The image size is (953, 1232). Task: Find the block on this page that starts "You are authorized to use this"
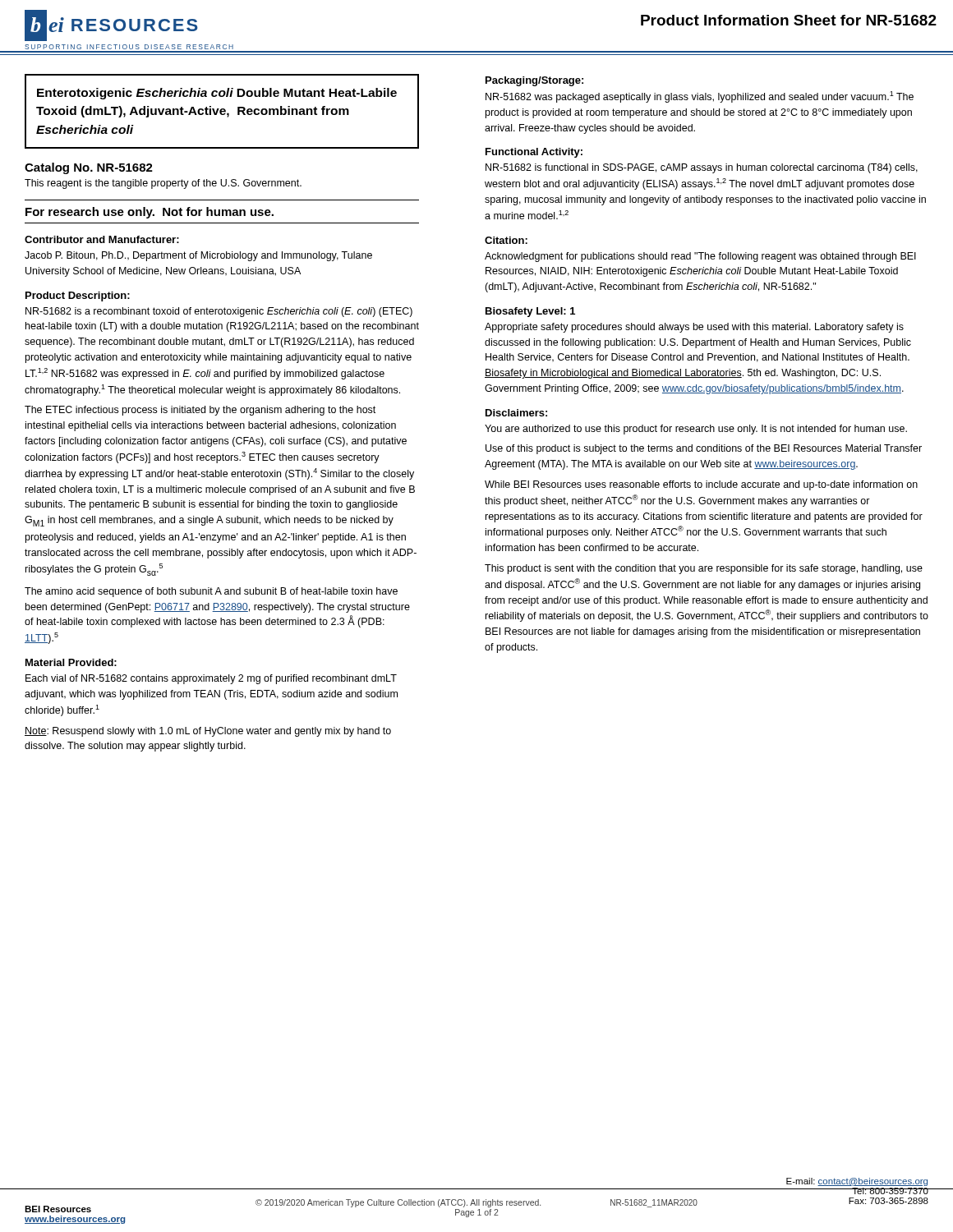pos(696,428)
